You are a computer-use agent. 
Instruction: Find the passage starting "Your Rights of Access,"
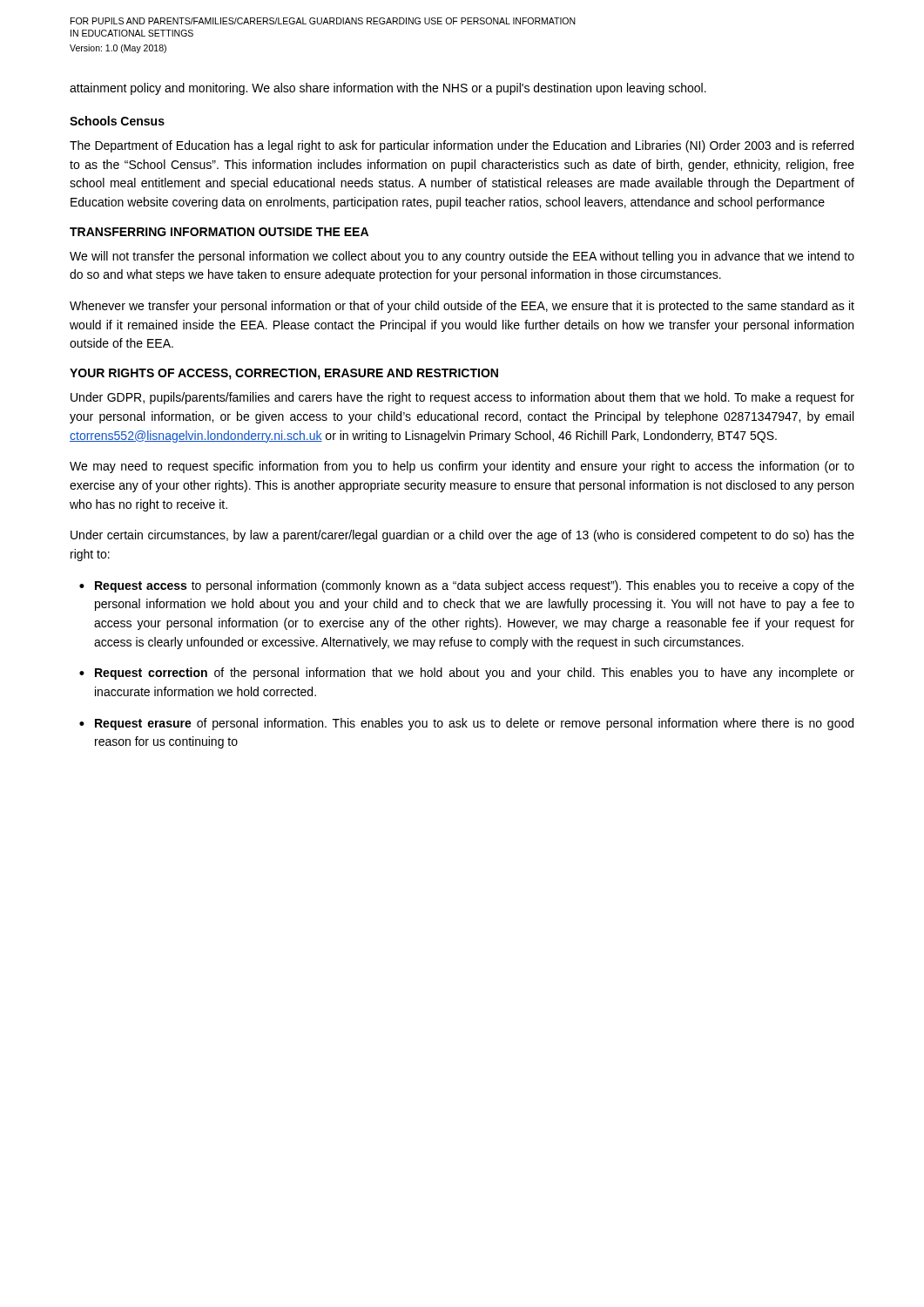pyautogui.click(x=284, y=373)
